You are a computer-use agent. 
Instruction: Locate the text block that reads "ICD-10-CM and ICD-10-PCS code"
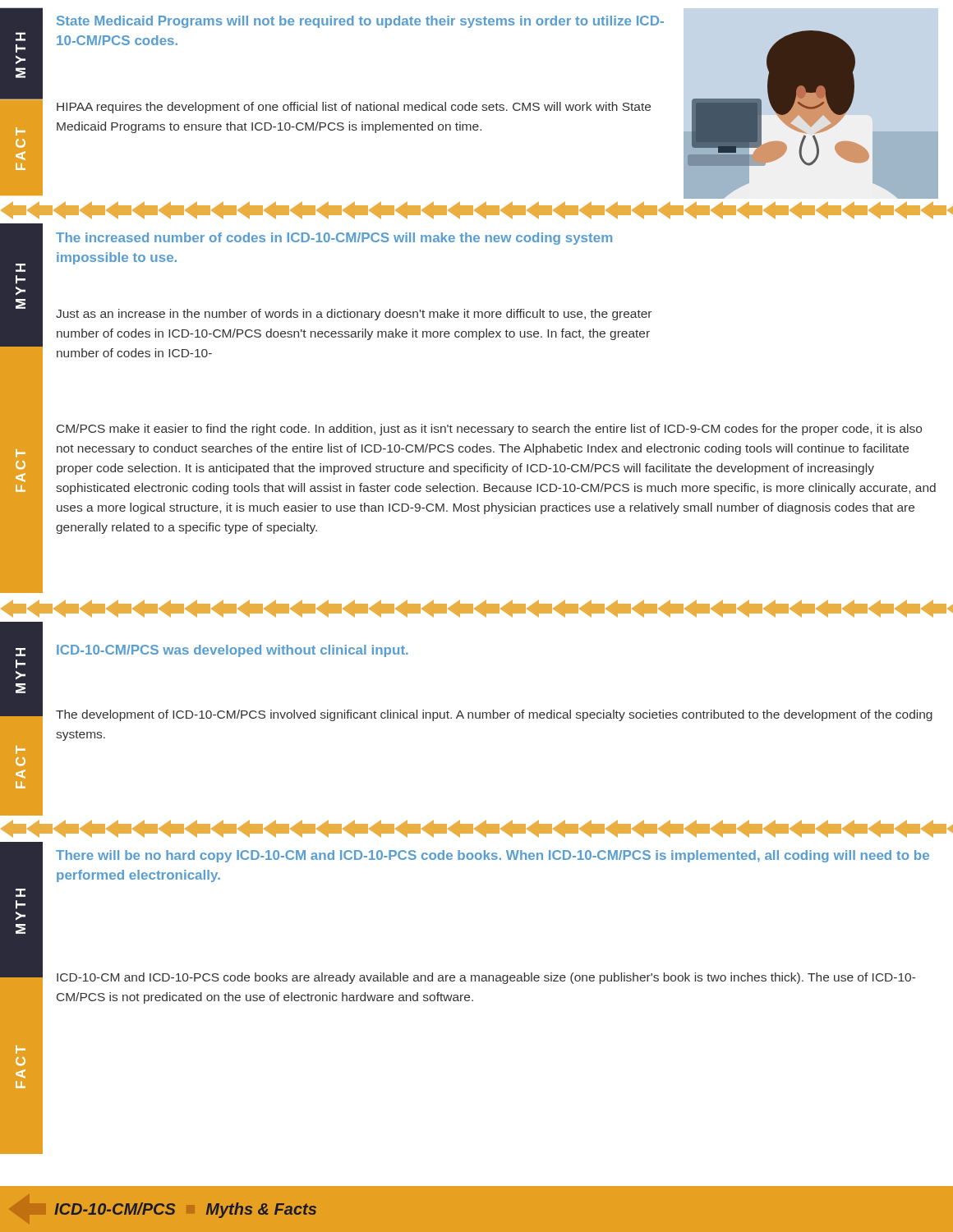coord(496,987)
